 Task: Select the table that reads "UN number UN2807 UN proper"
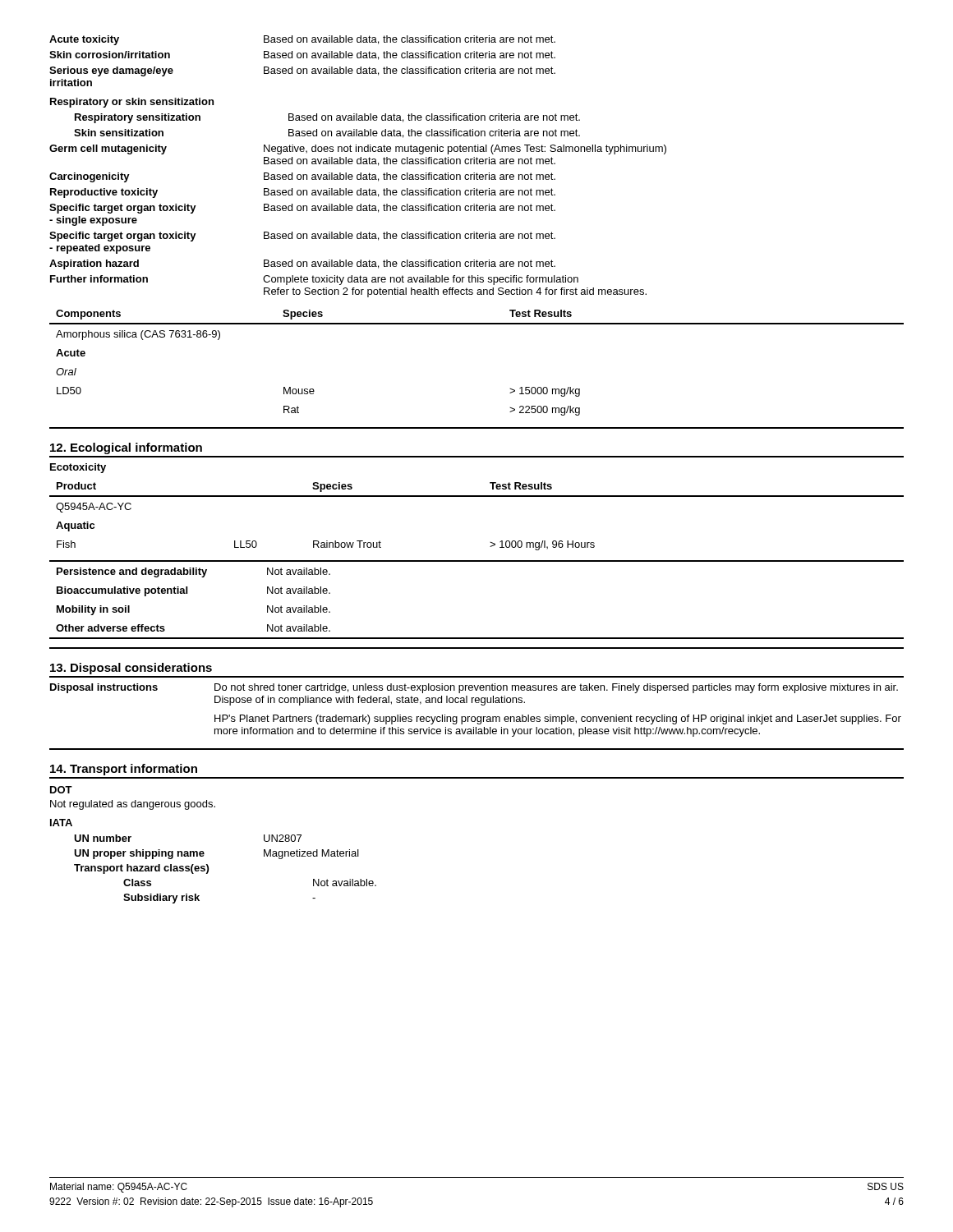(476, 868)
